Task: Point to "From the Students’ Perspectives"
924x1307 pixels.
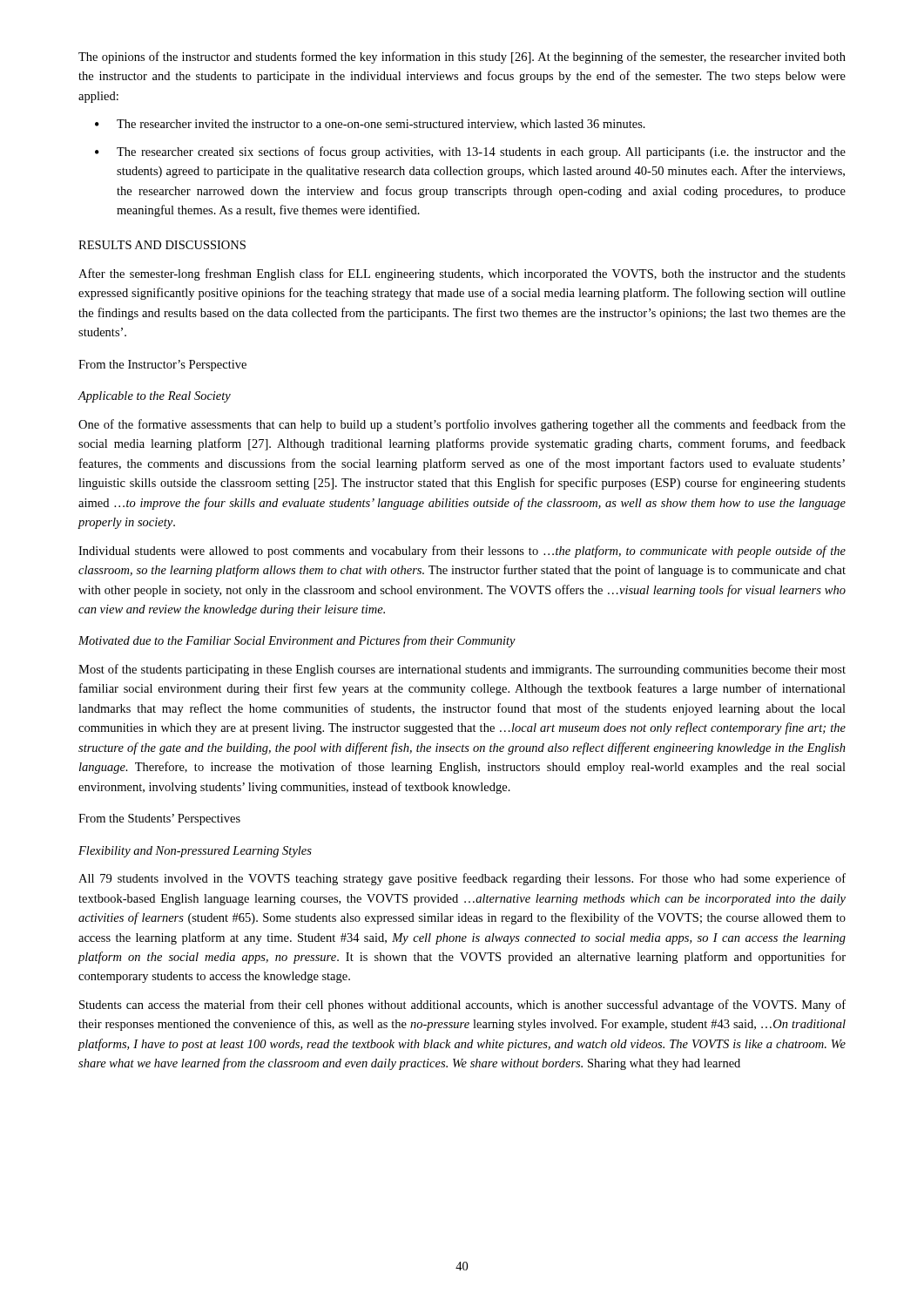Action: coord(159,818)
